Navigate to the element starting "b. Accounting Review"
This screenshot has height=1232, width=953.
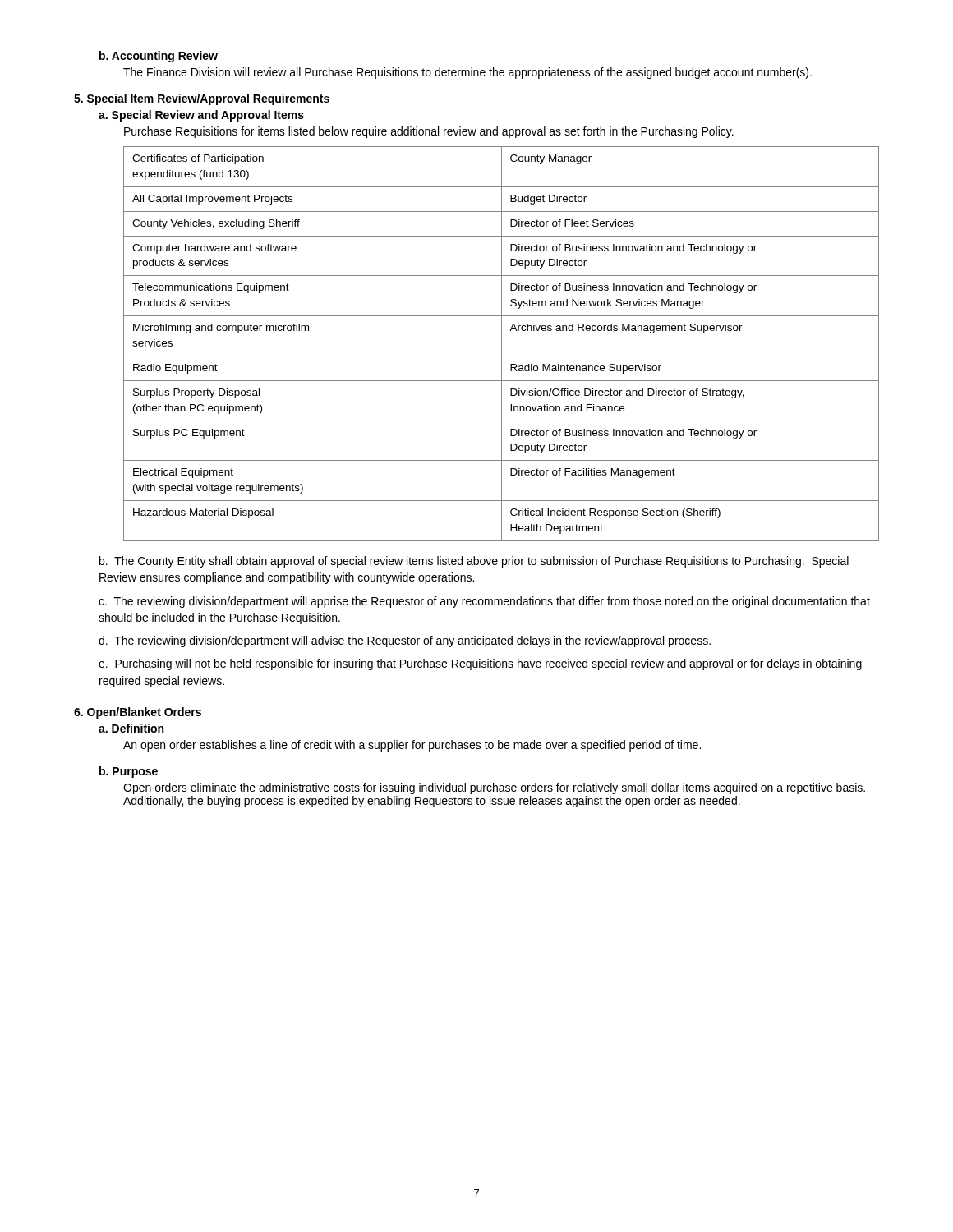158,56
